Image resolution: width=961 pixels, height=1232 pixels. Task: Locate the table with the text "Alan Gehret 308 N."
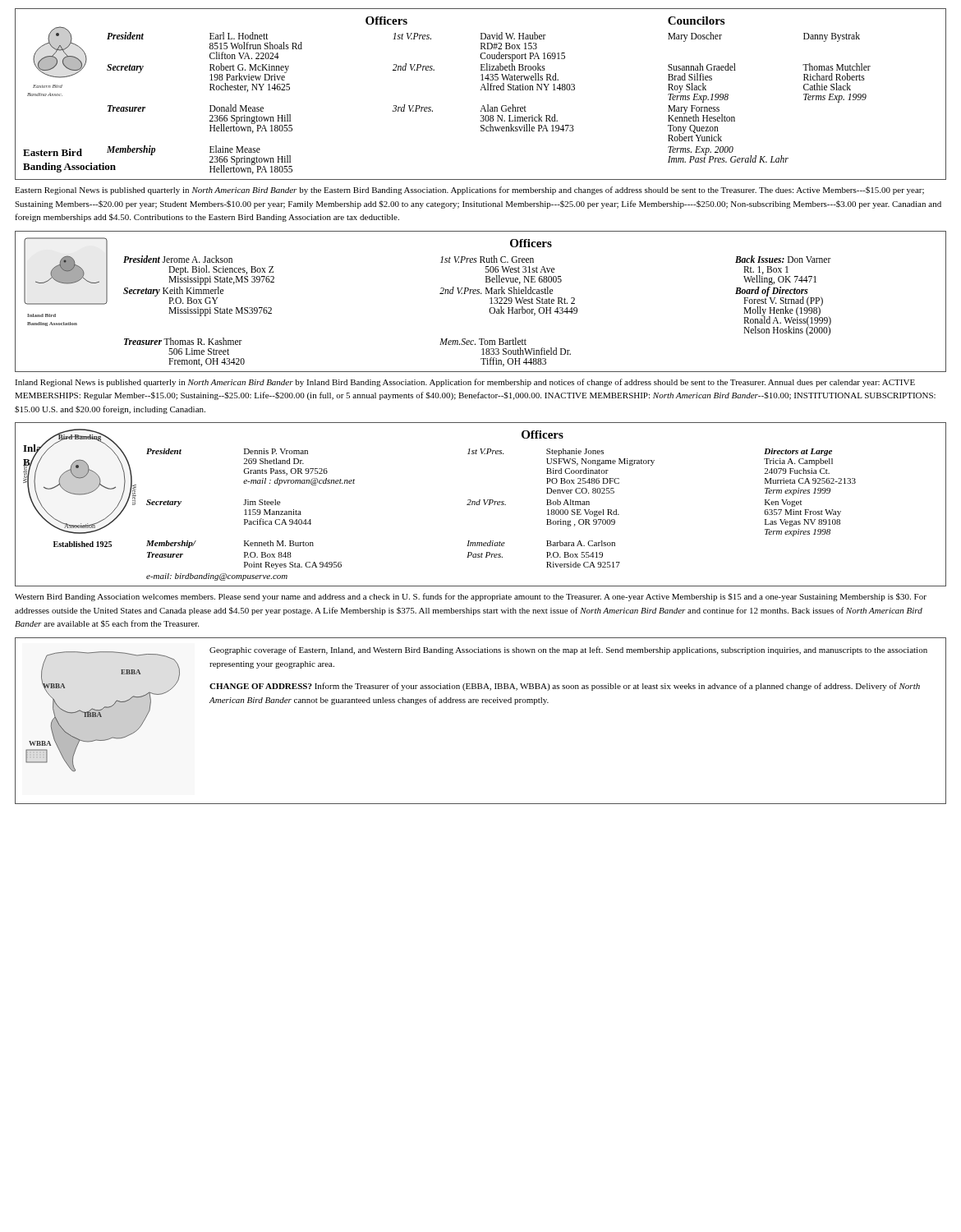coord(480,94)
